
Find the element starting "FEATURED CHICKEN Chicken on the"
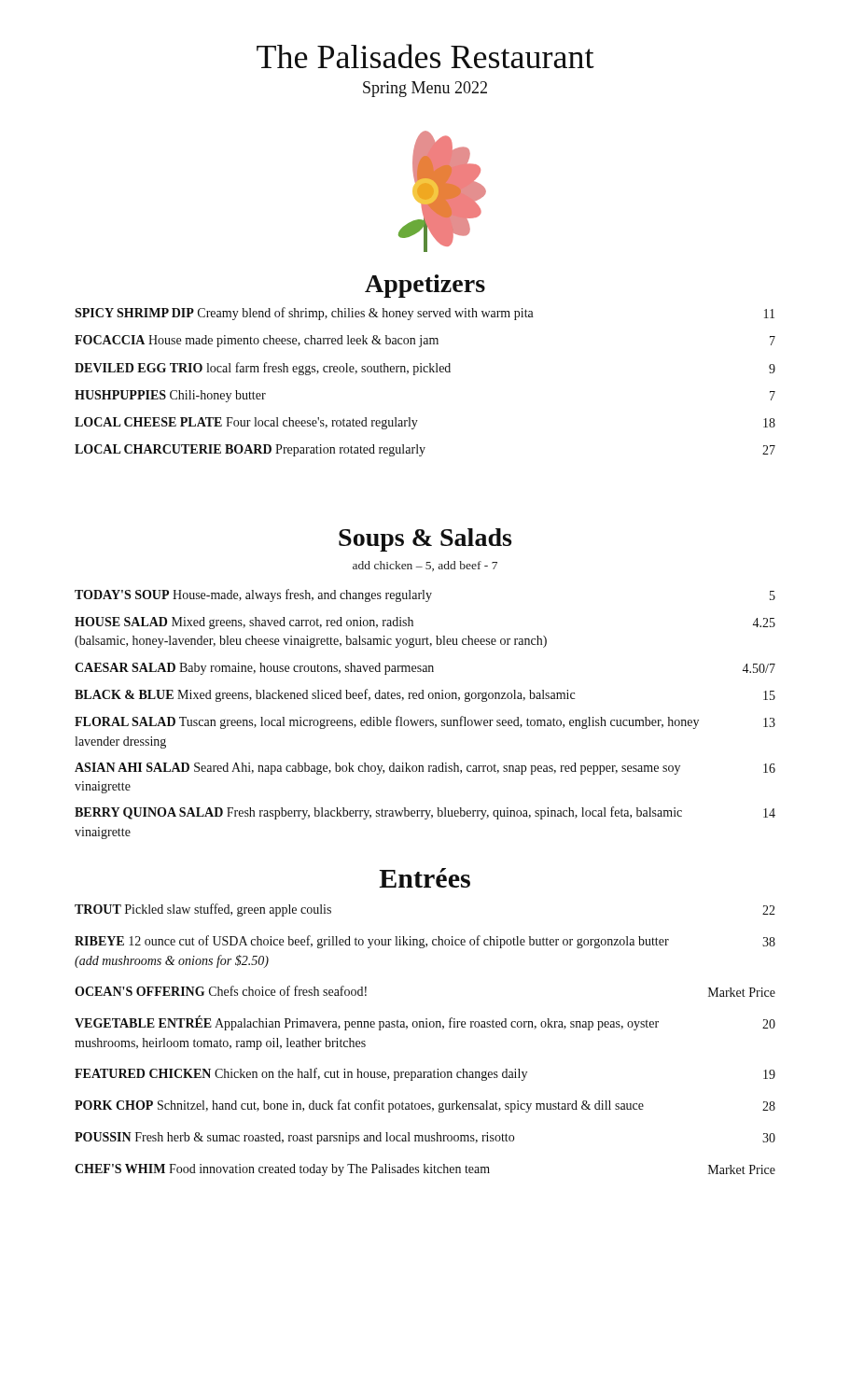pos(425,1074)
